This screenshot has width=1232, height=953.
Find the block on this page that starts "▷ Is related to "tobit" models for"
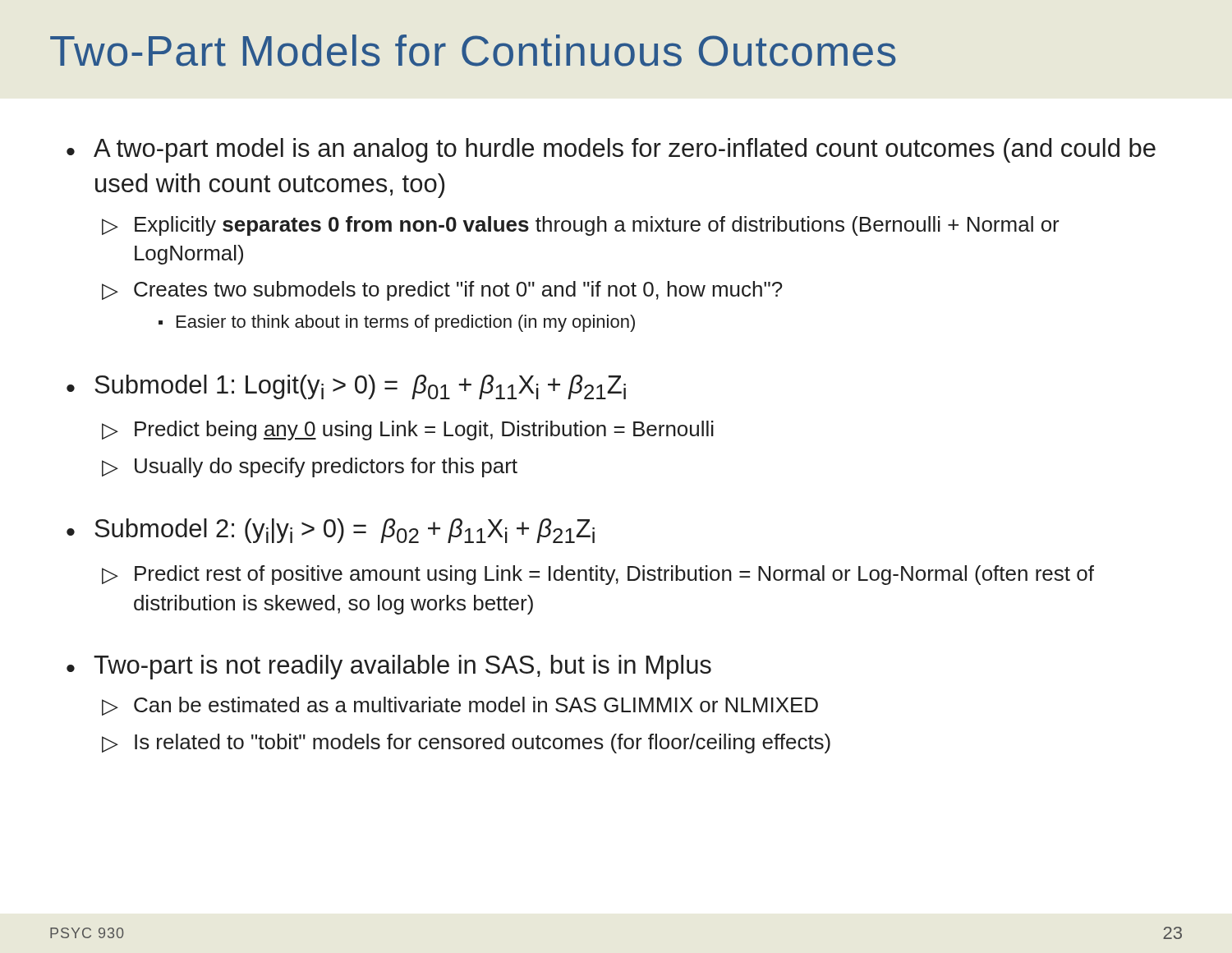[x=634, y=743]
